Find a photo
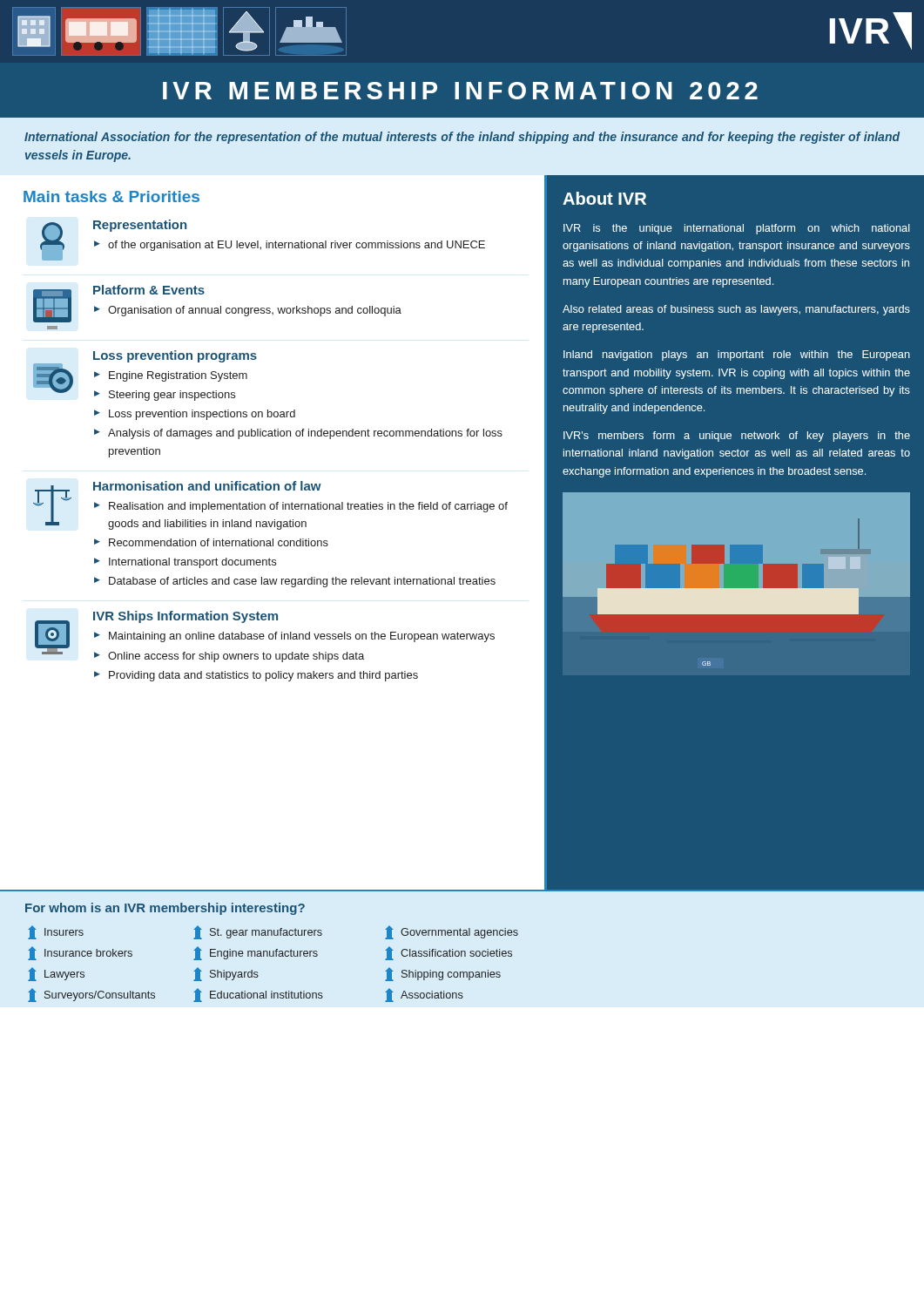 point(736,584)
